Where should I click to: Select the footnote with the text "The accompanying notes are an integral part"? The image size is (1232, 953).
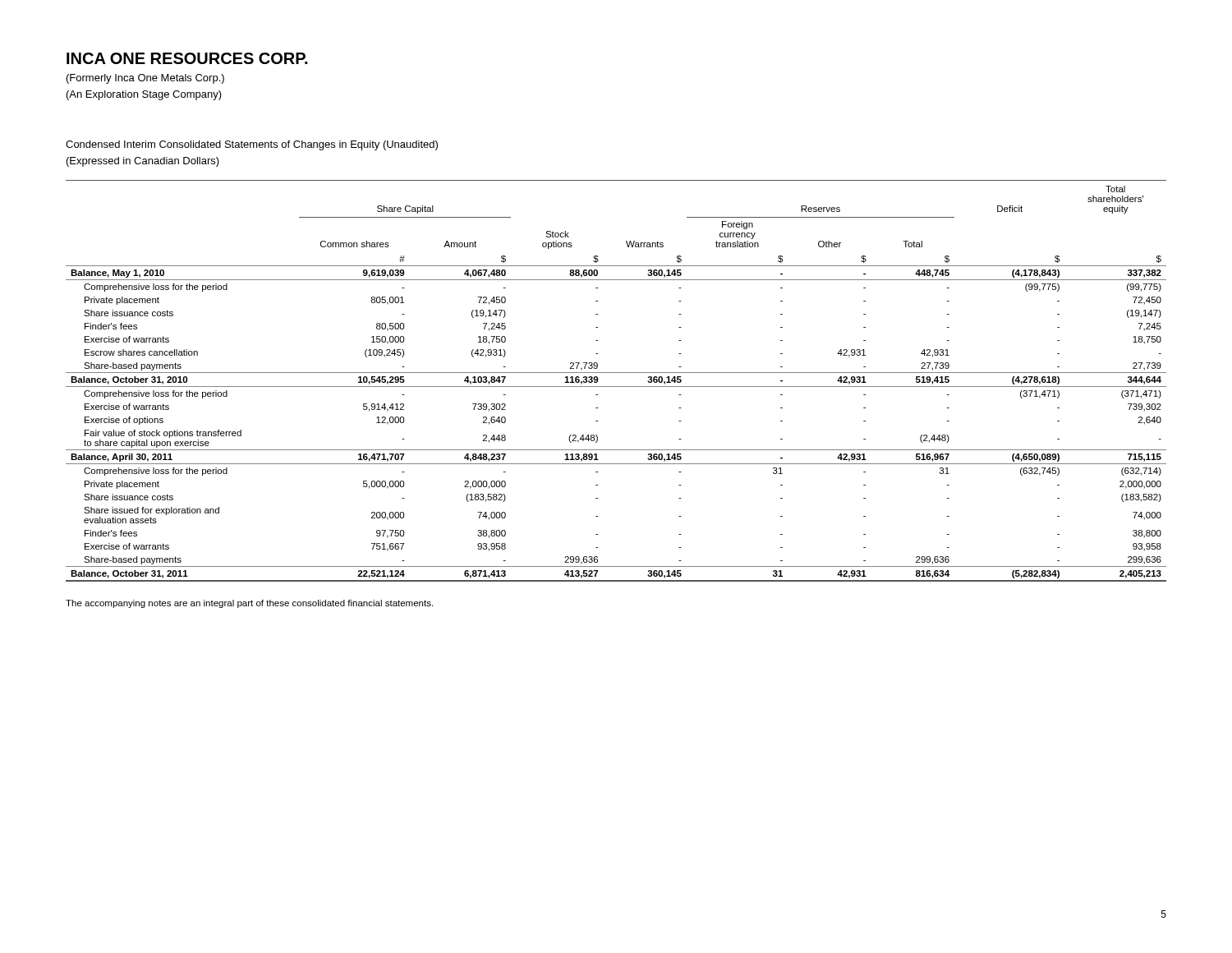tap(250, 603)
